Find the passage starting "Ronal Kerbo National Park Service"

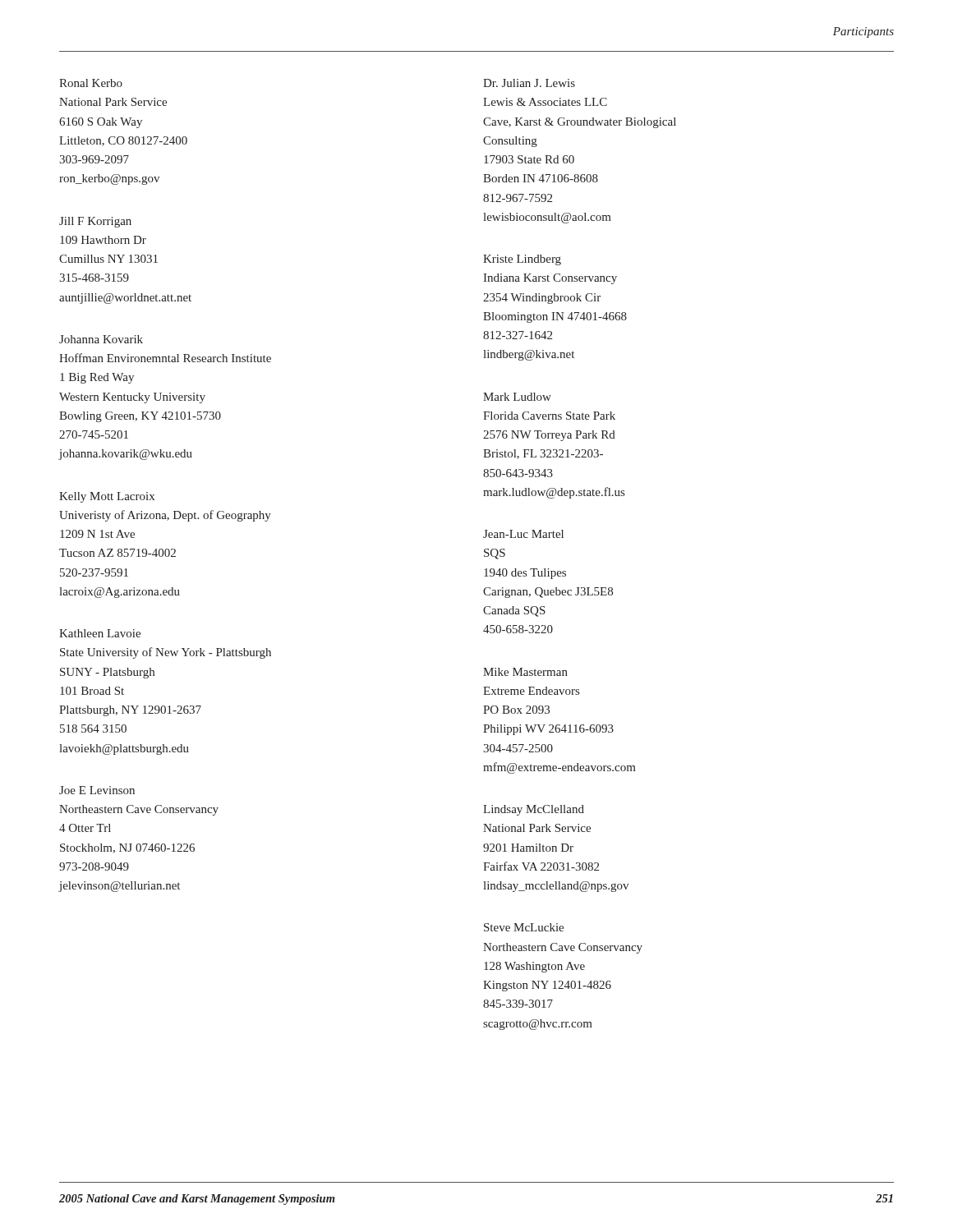(x=123, y=131)
